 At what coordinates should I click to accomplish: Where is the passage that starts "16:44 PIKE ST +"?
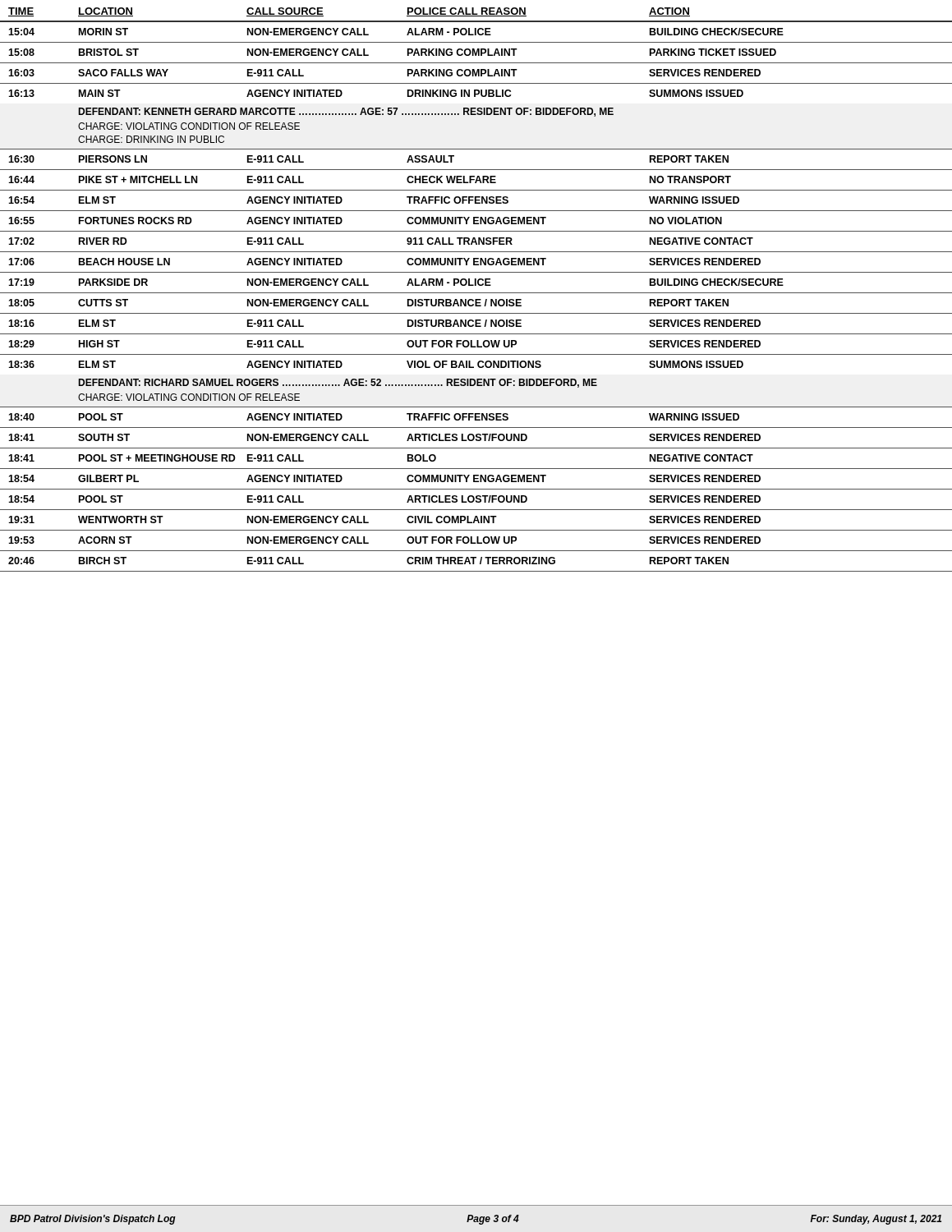coord(415,180)
